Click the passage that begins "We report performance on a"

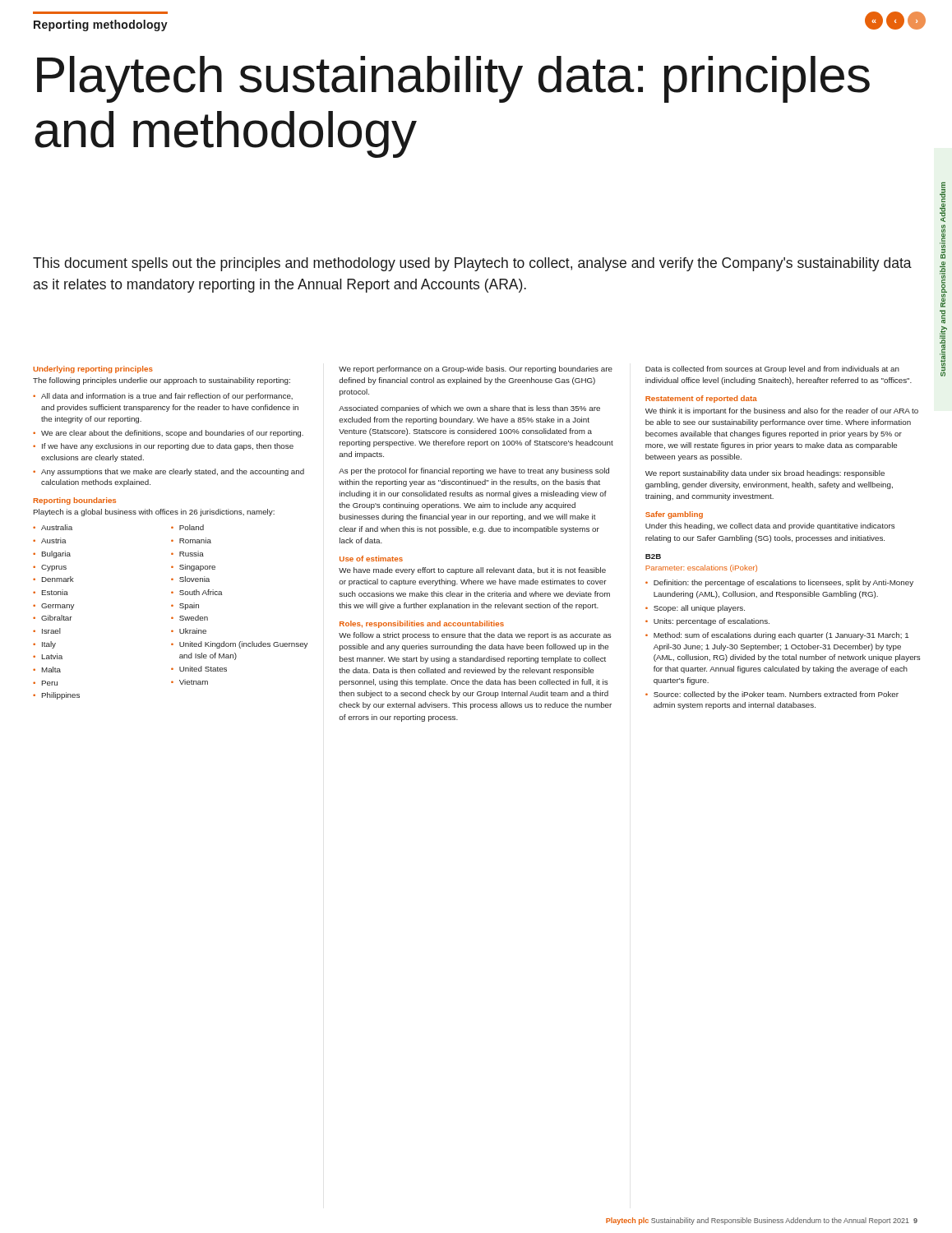(476, 380)
